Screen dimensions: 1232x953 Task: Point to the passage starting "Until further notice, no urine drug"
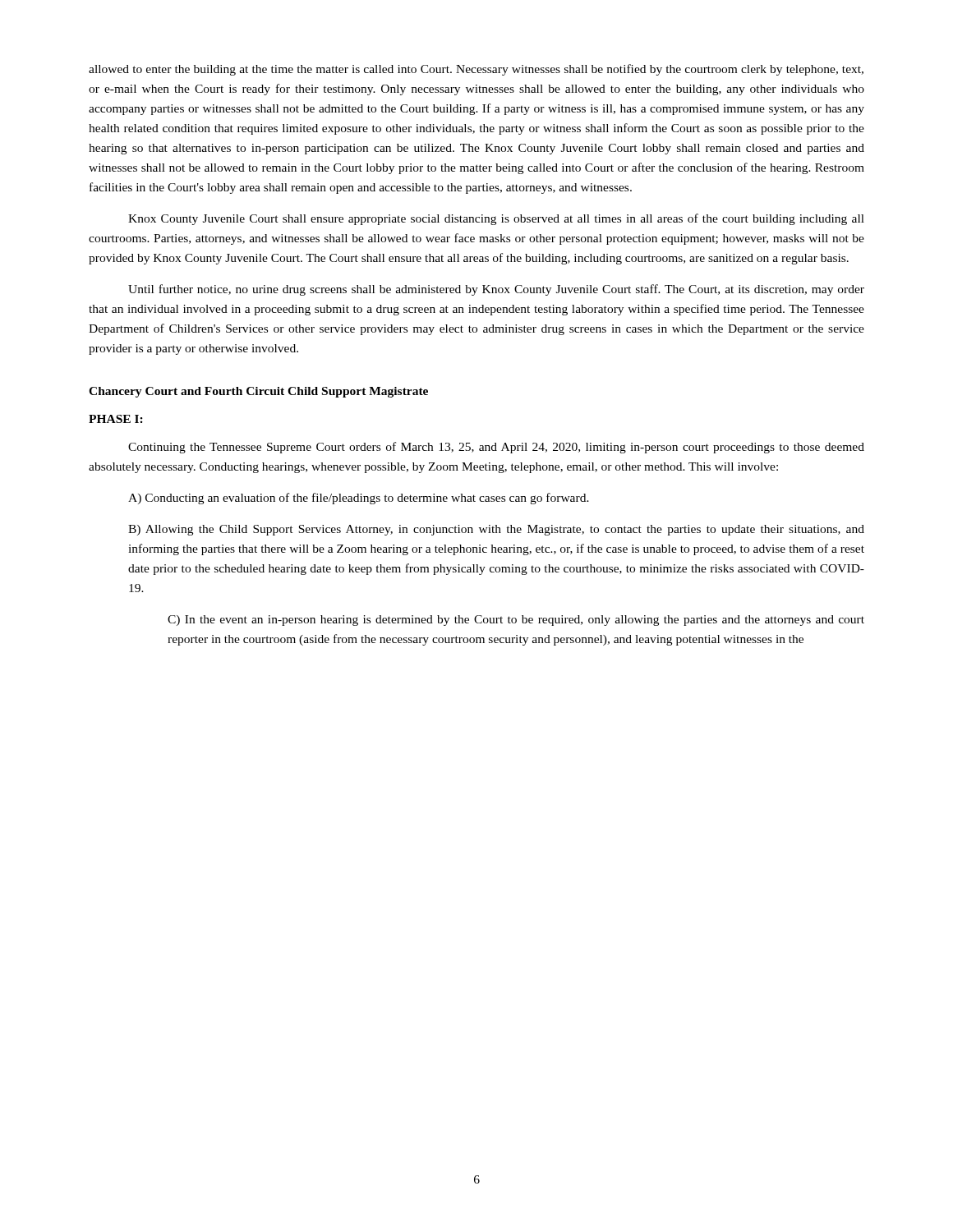tap(476, 319)
